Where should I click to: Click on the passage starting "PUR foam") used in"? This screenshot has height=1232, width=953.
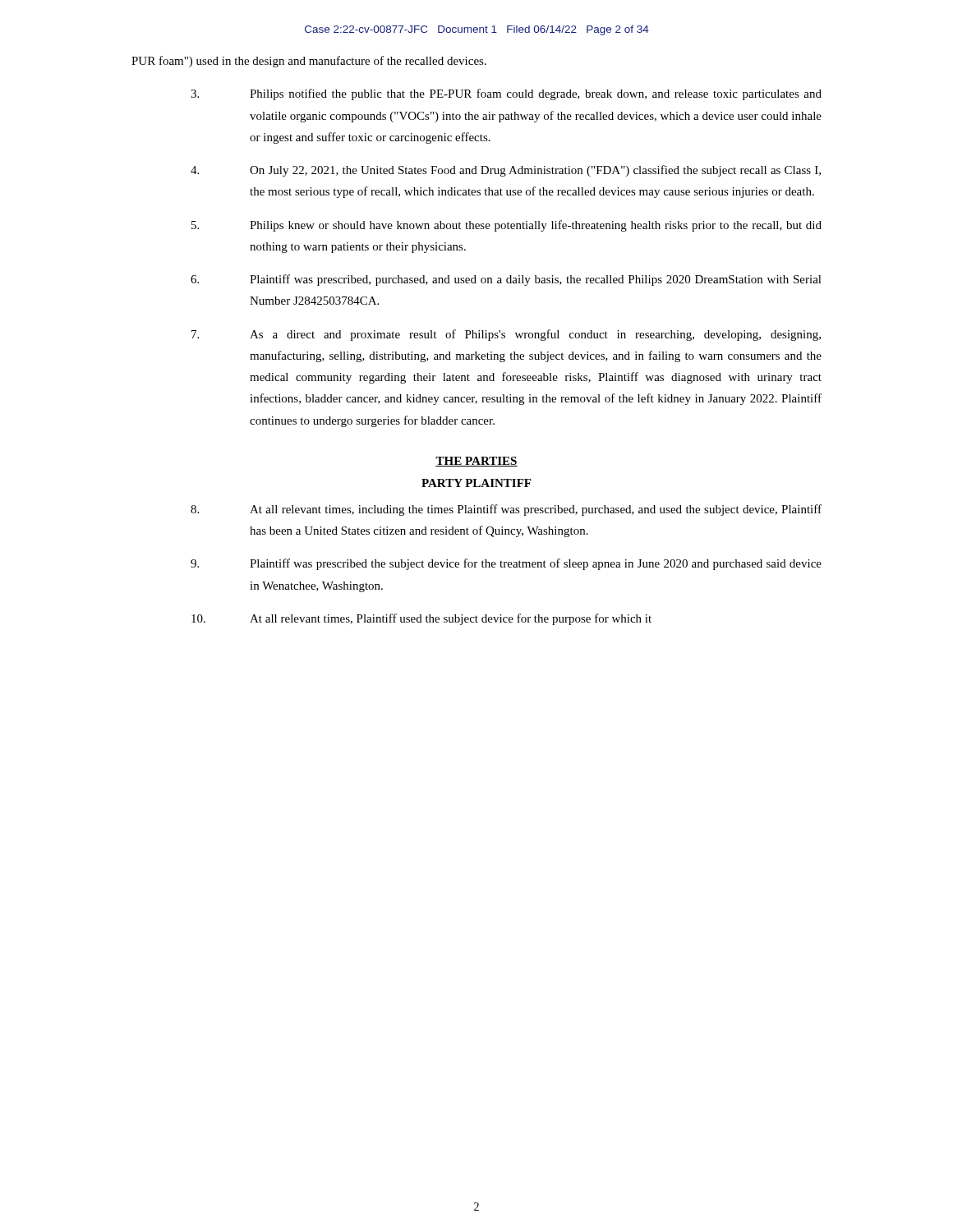[x=309, y=61]
